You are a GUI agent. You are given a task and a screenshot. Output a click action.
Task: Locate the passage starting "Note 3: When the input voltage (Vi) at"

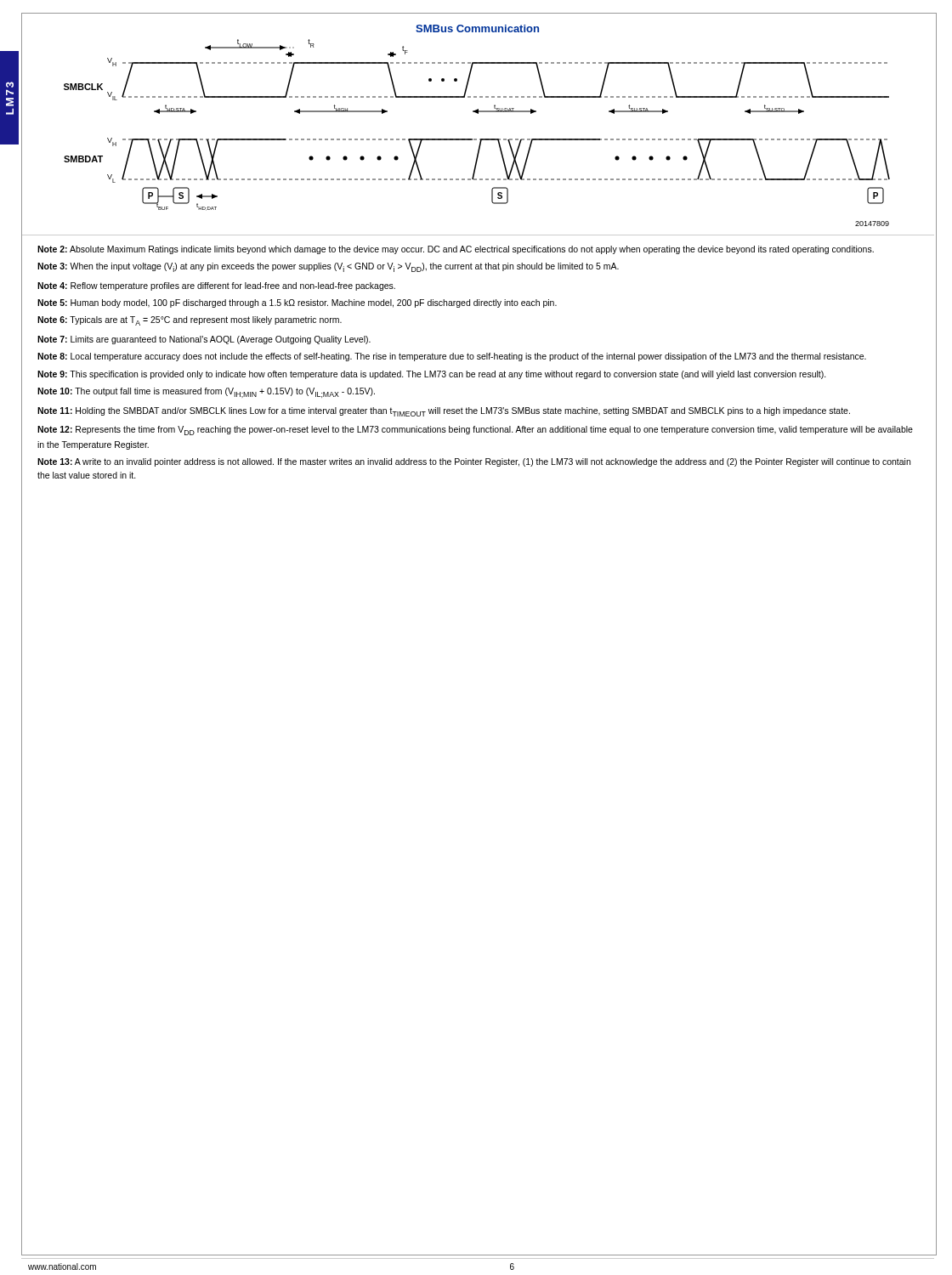pyautogui.click(x=328, y=268)
